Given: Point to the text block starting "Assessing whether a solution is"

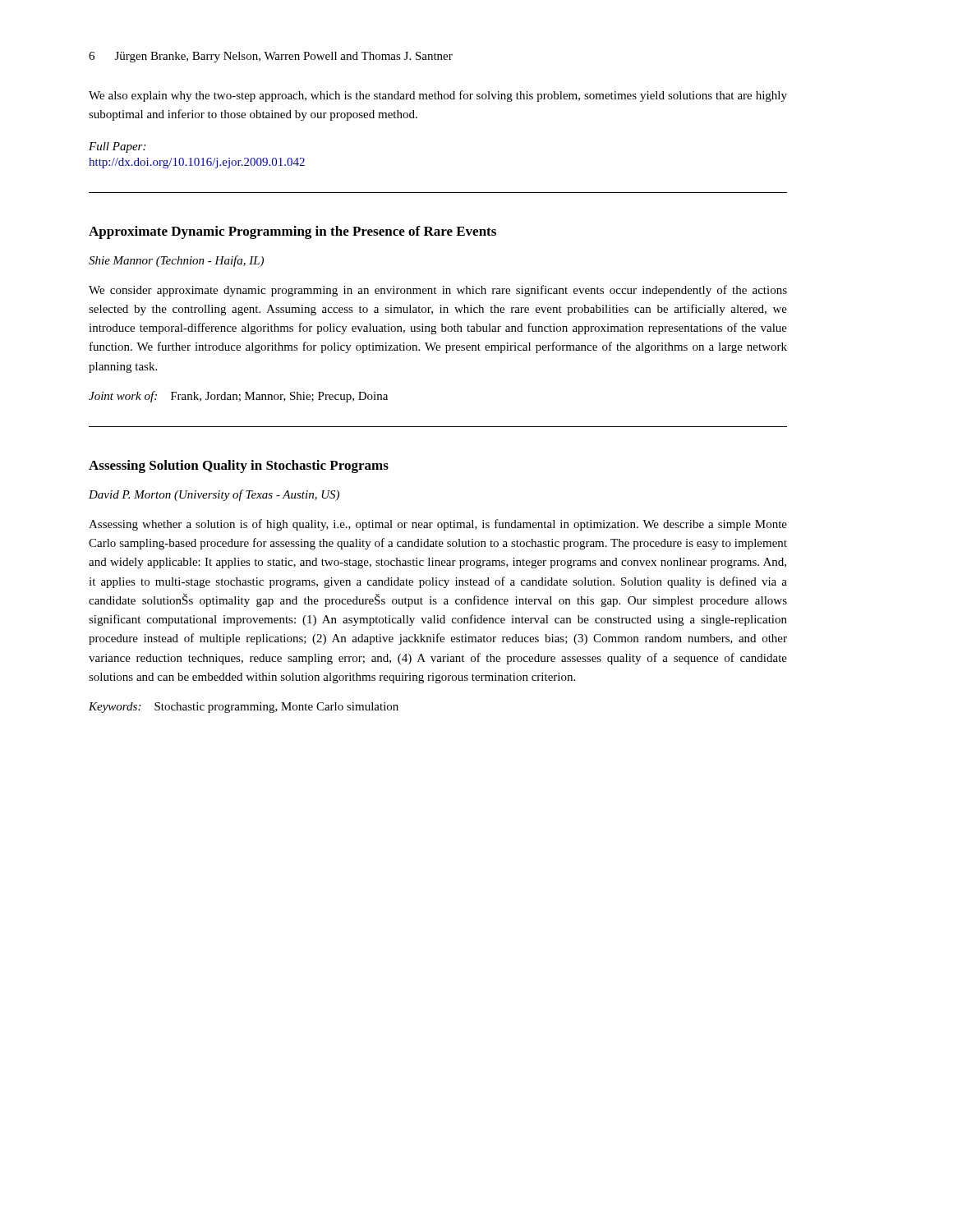Looking at the screenshot, I should pos(438,600).
